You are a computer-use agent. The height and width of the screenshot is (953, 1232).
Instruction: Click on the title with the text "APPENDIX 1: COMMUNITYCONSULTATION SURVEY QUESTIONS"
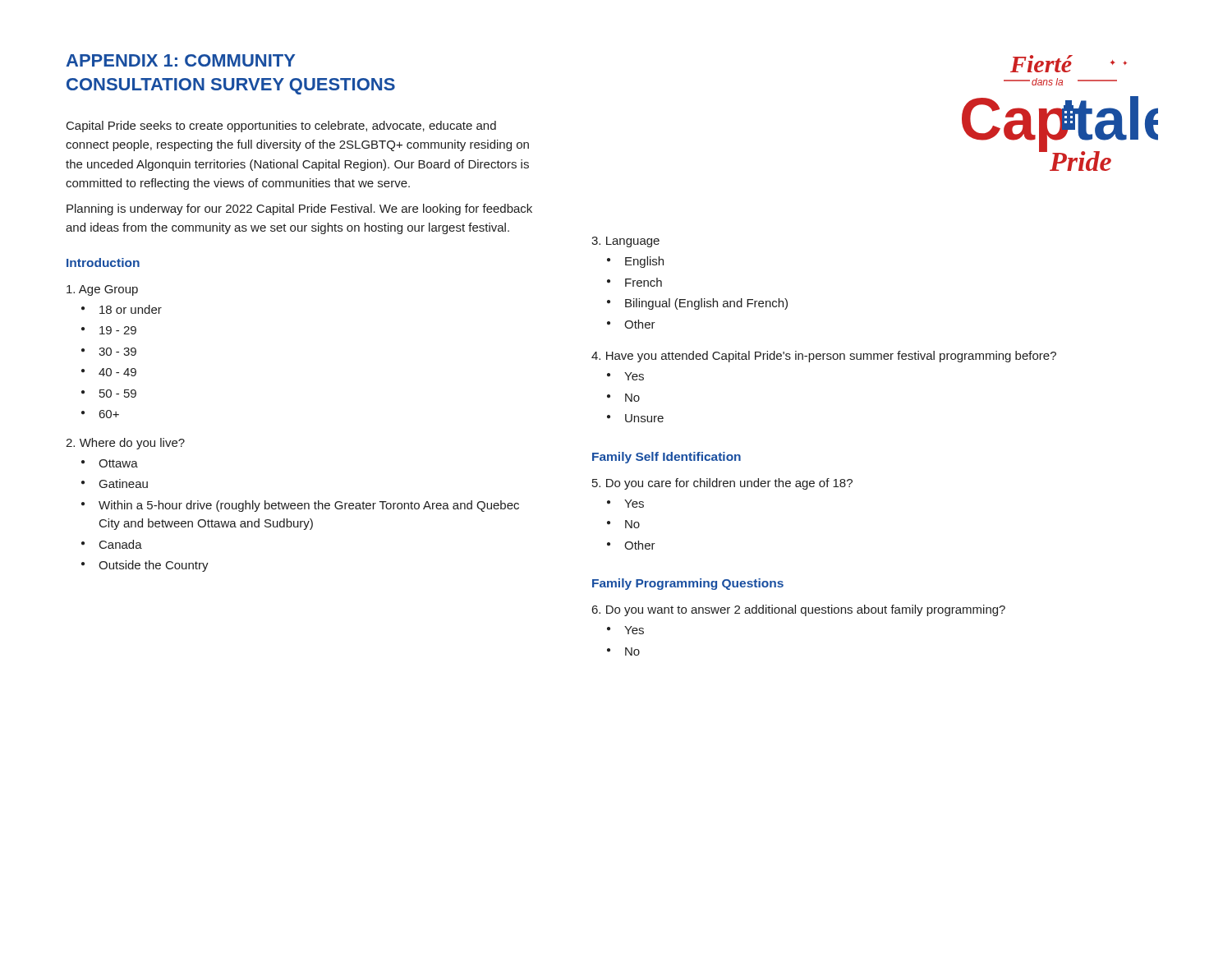[x=304, y=73]
